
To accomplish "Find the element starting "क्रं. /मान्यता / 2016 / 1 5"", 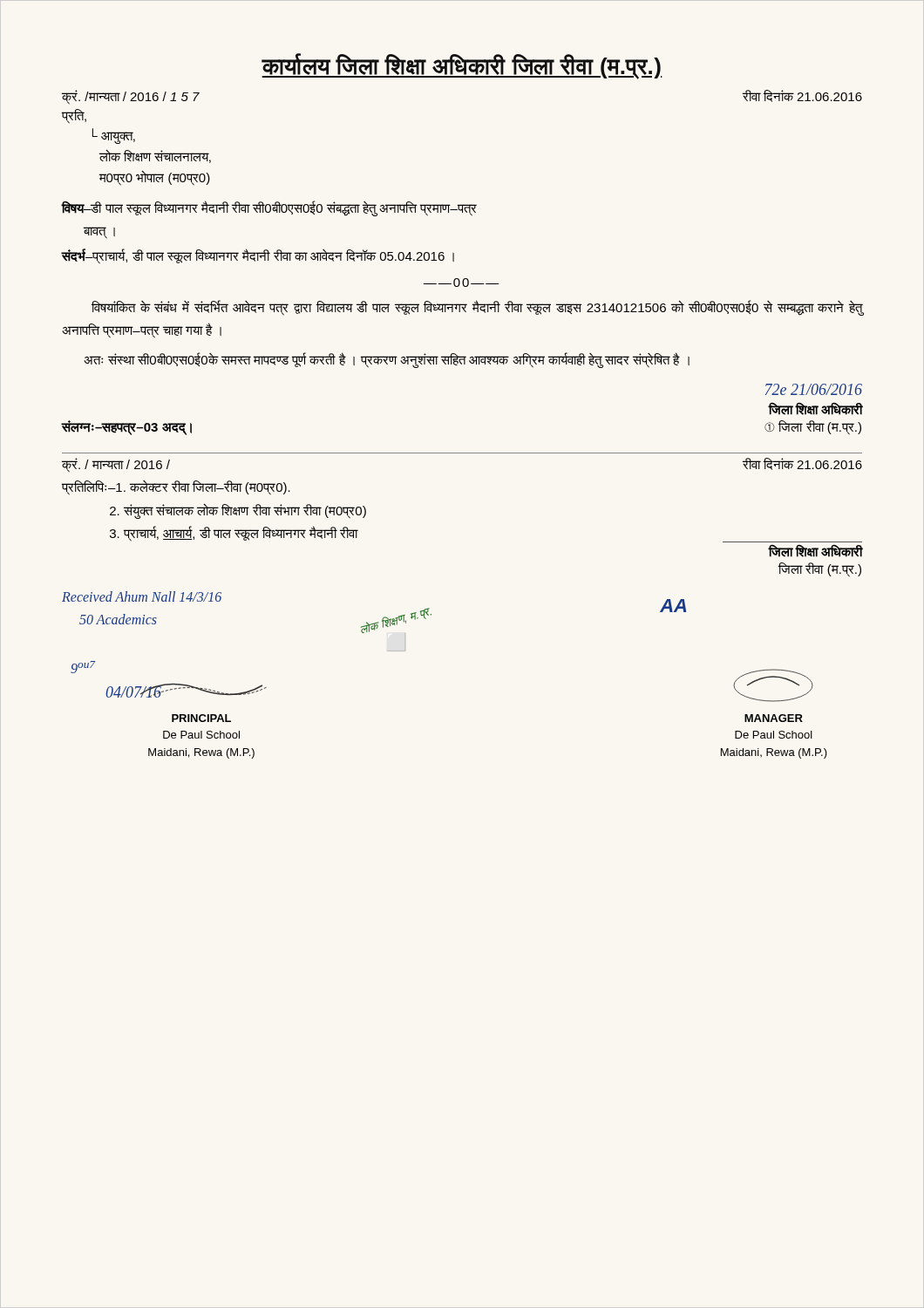I will pyautogui.click(x=134, y=97).
